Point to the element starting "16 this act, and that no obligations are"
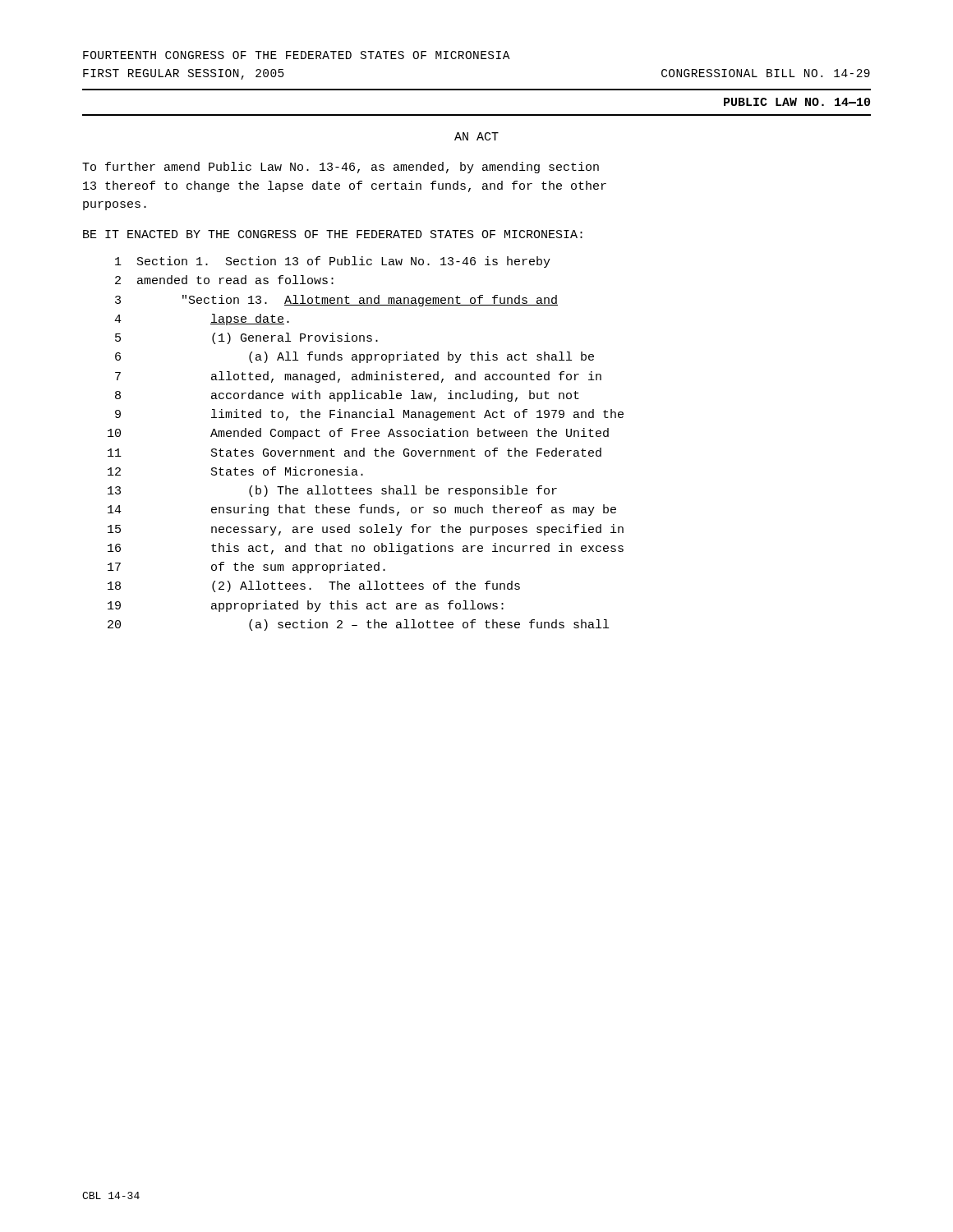 [476, 549]
